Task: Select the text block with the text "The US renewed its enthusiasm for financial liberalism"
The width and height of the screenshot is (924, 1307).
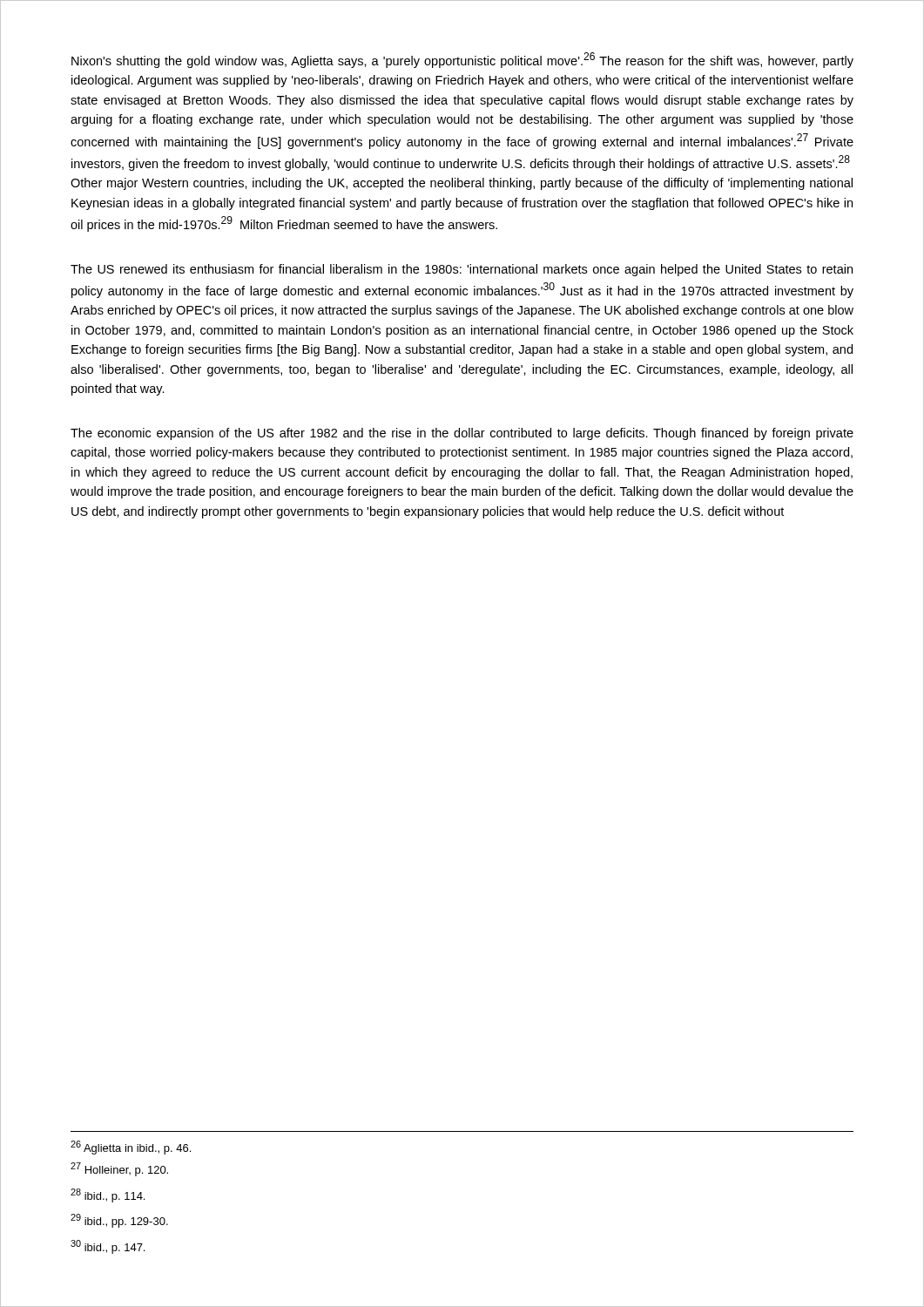Action: tap(462, 329)
